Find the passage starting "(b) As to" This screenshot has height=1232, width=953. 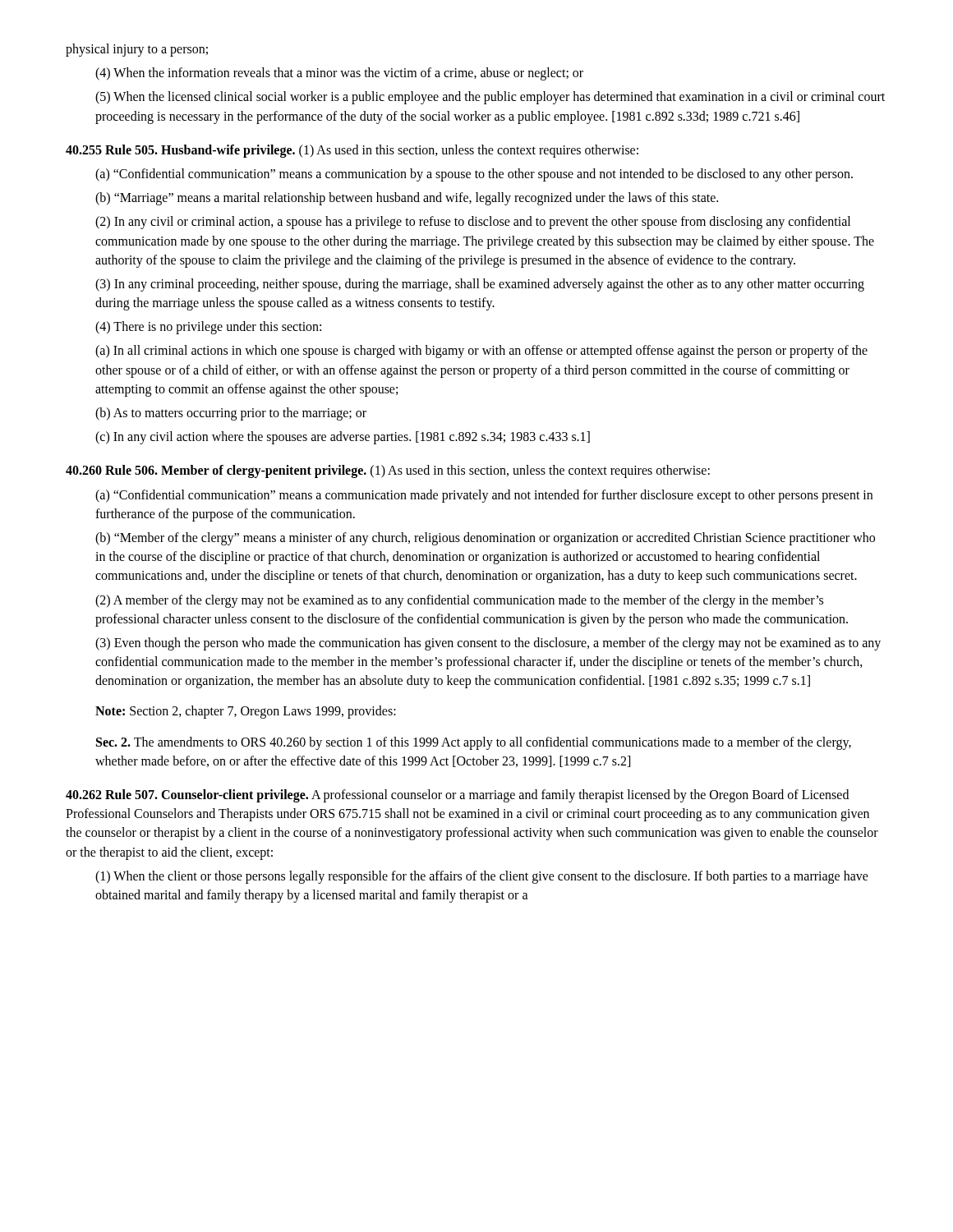(x=231, y=414)
